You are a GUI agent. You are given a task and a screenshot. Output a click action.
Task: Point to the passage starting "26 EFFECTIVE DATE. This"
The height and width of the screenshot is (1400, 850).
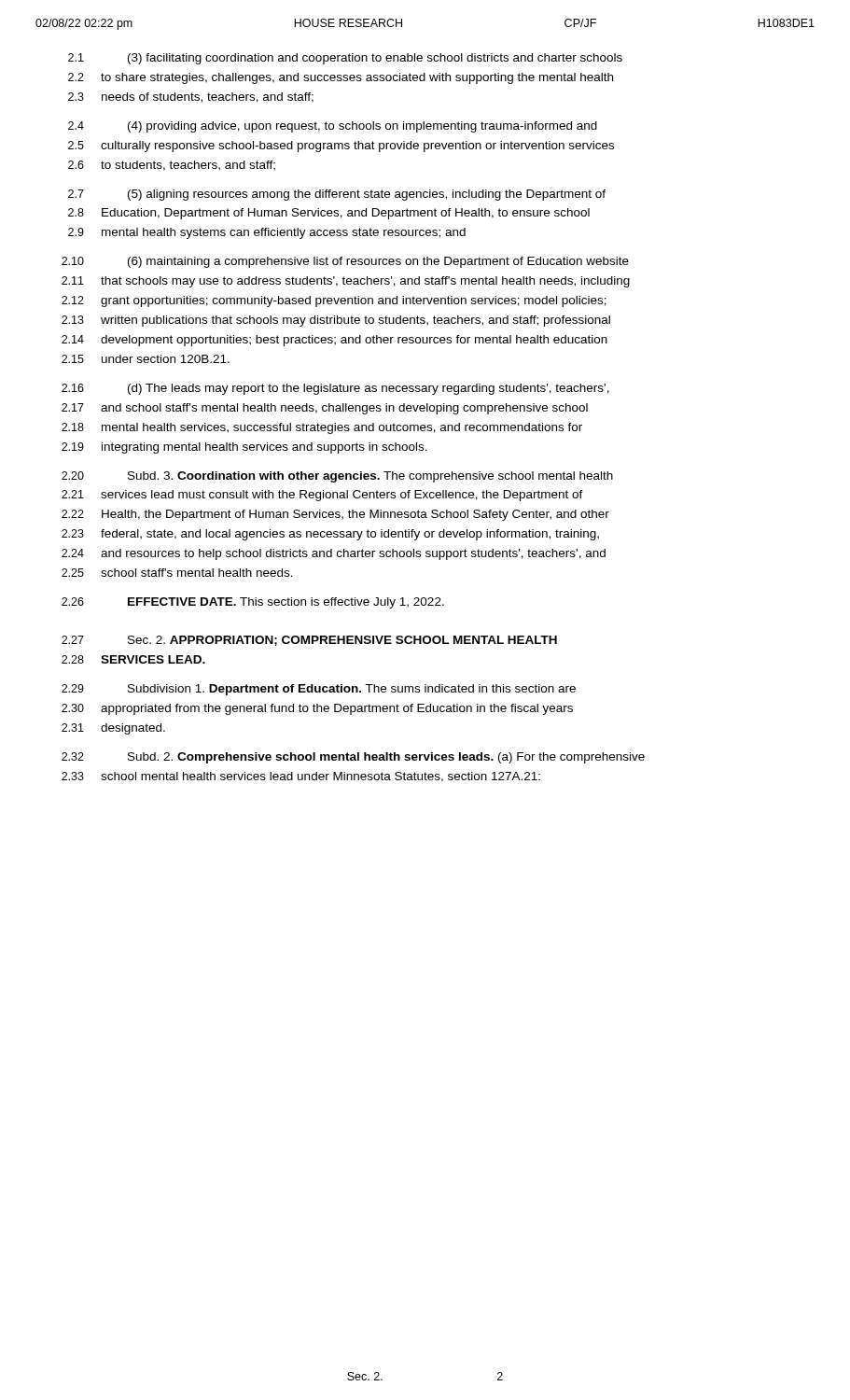(425, 602)
